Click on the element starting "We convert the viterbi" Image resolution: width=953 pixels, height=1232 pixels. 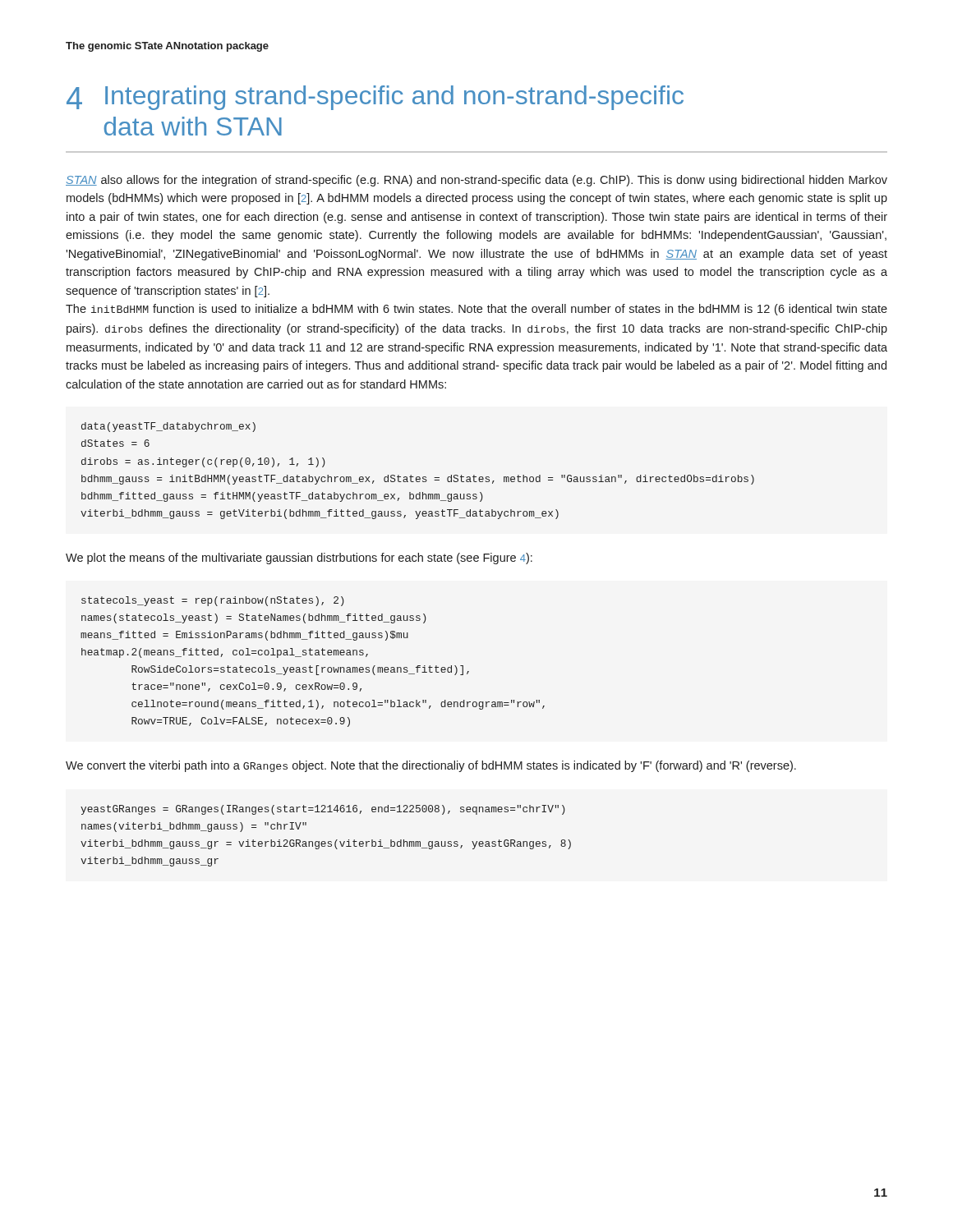click(x=431, y=766)
